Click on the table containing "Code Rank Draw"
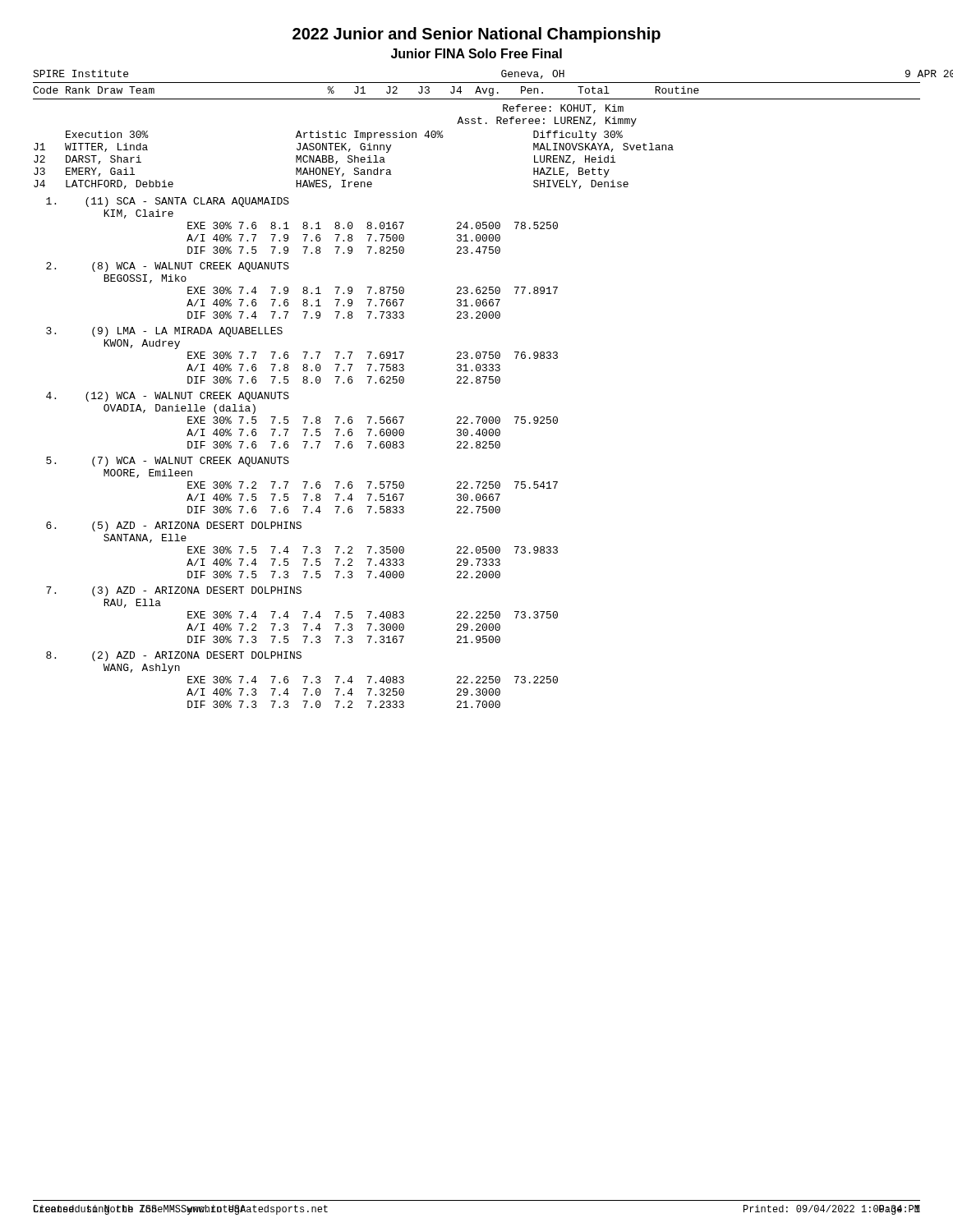This screenshot has width=953, height=1232. (x=476, y=91)
